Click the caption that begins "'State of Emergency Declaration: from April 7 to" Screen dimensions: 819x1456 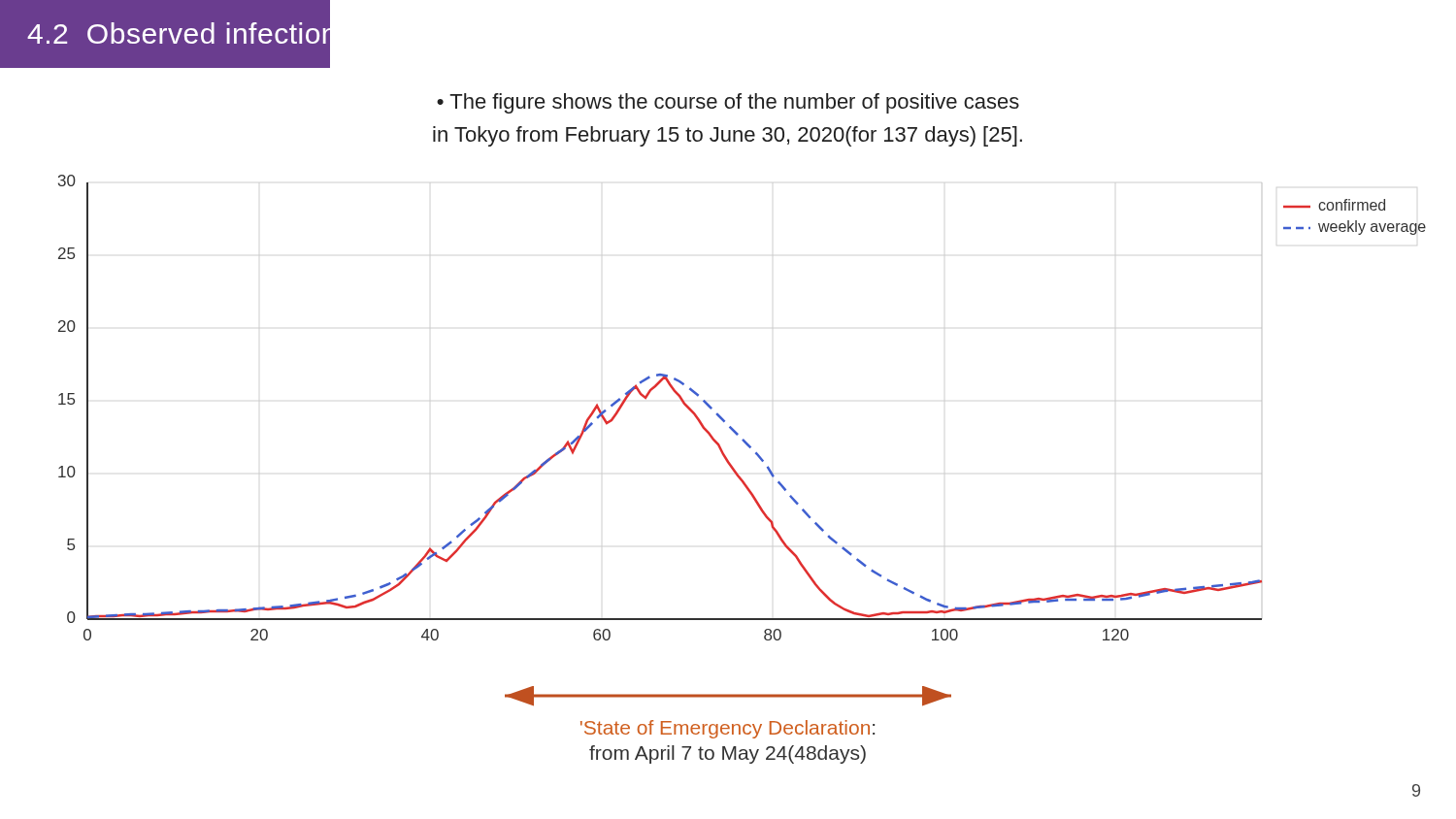pyautogui.click(x=728, y=722)
